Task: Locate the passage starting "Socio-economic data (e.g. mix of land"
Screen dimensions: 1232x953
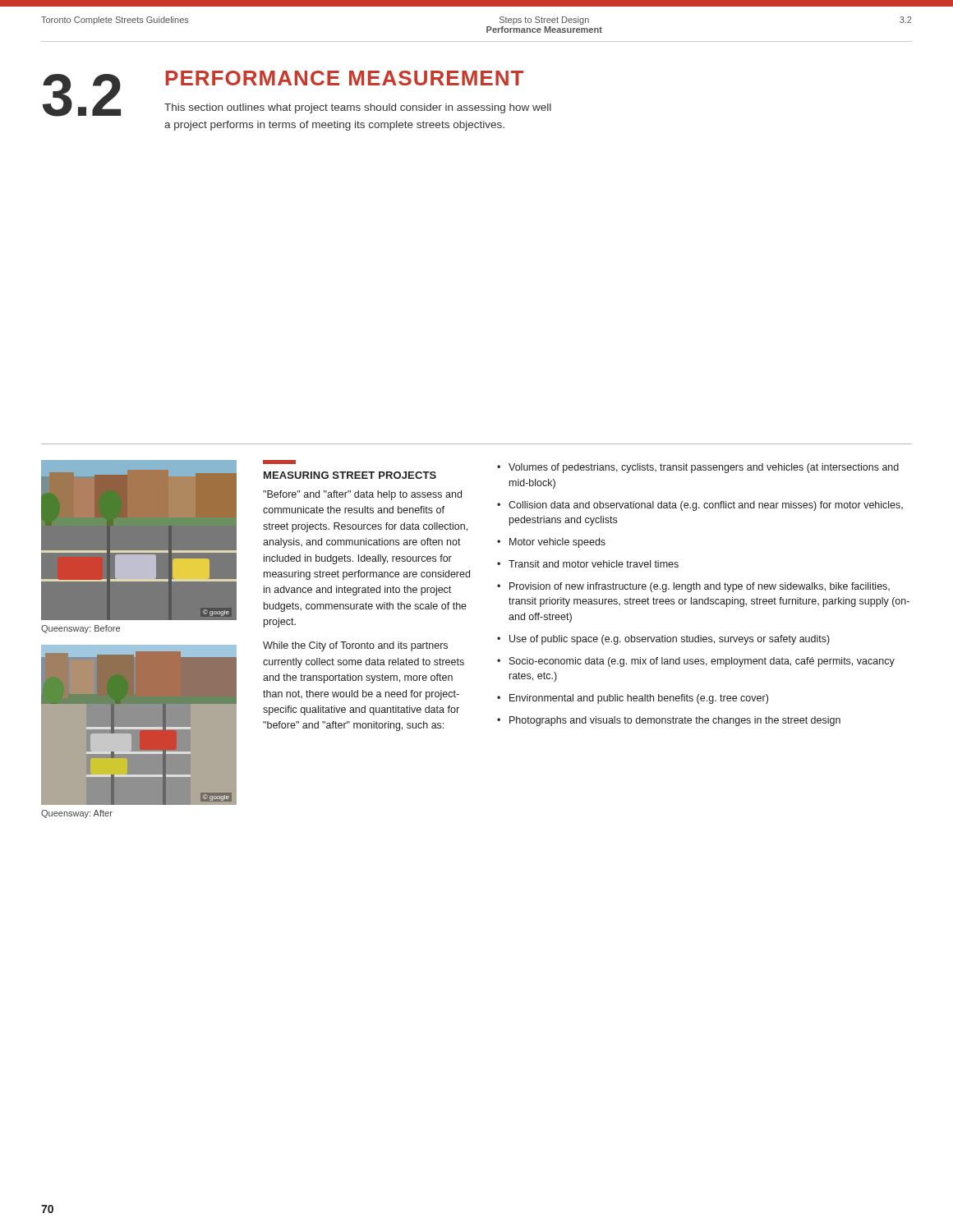Action: click(x=701, y=668)
